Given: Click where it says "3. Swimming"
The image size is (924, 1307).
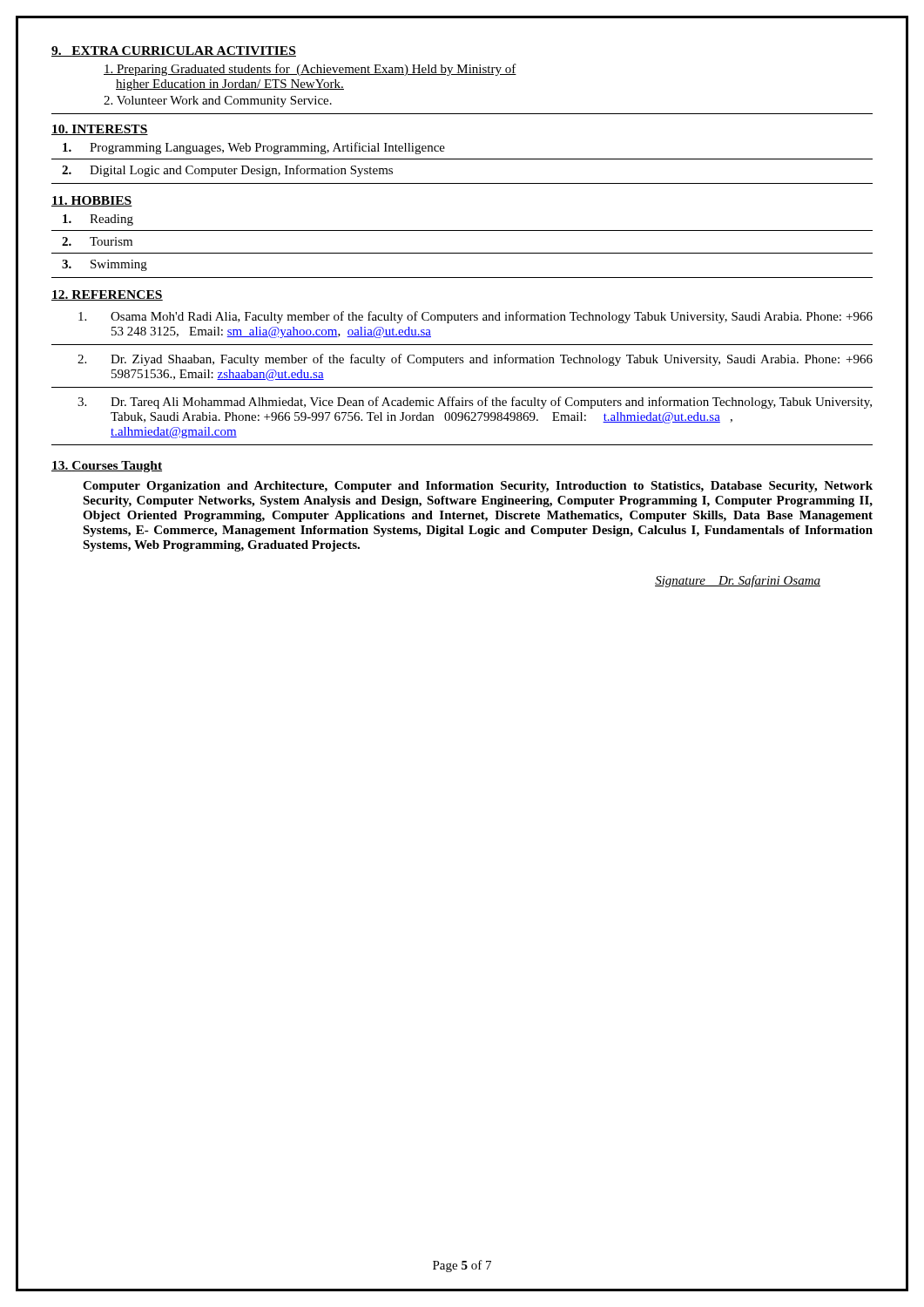Looking at the screenshot, I should point(467,264).
